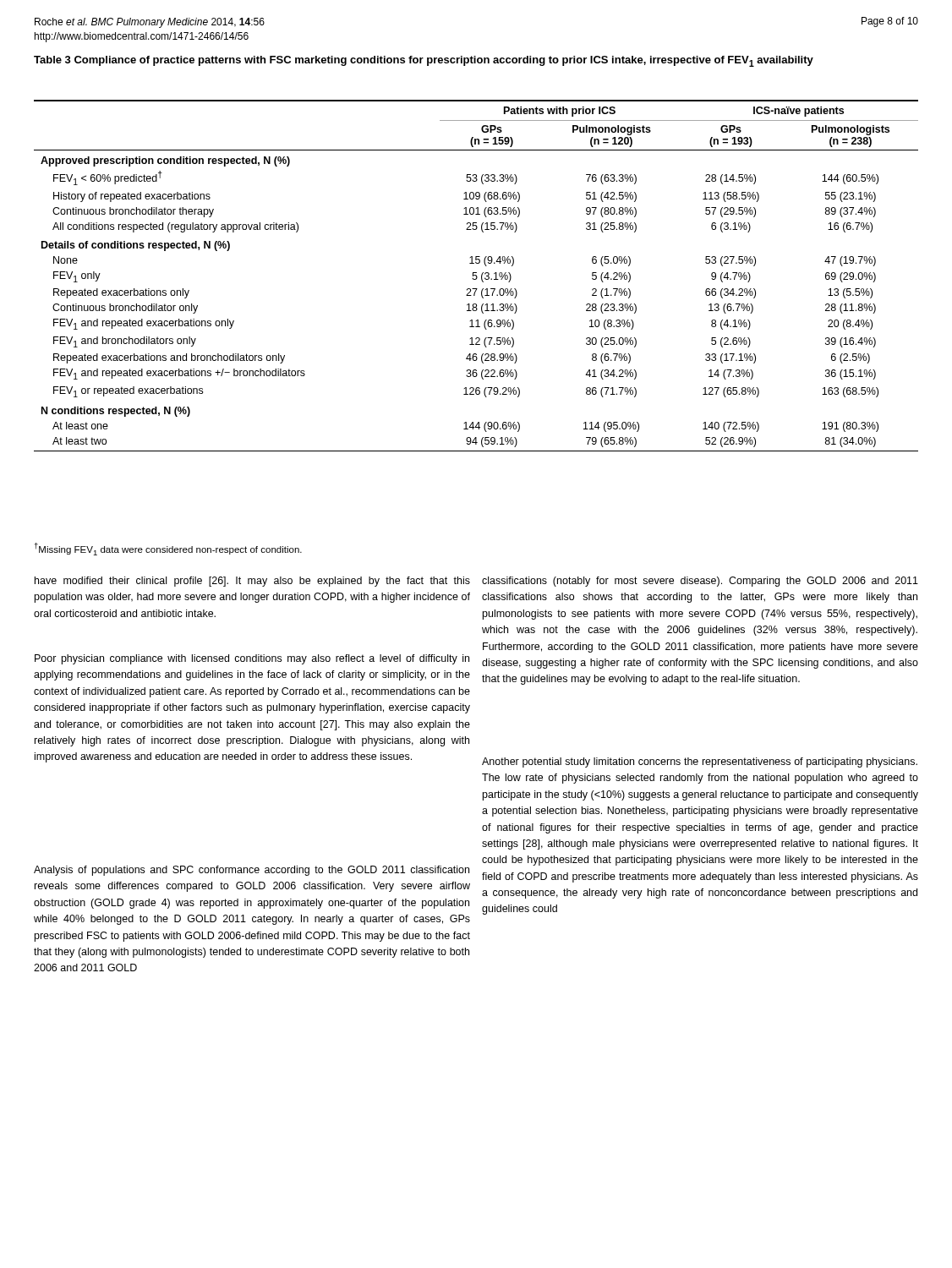Find the text block starting "Another potential study"
The height and width of the screenshot is (1268, 952).
pos(700,835)
